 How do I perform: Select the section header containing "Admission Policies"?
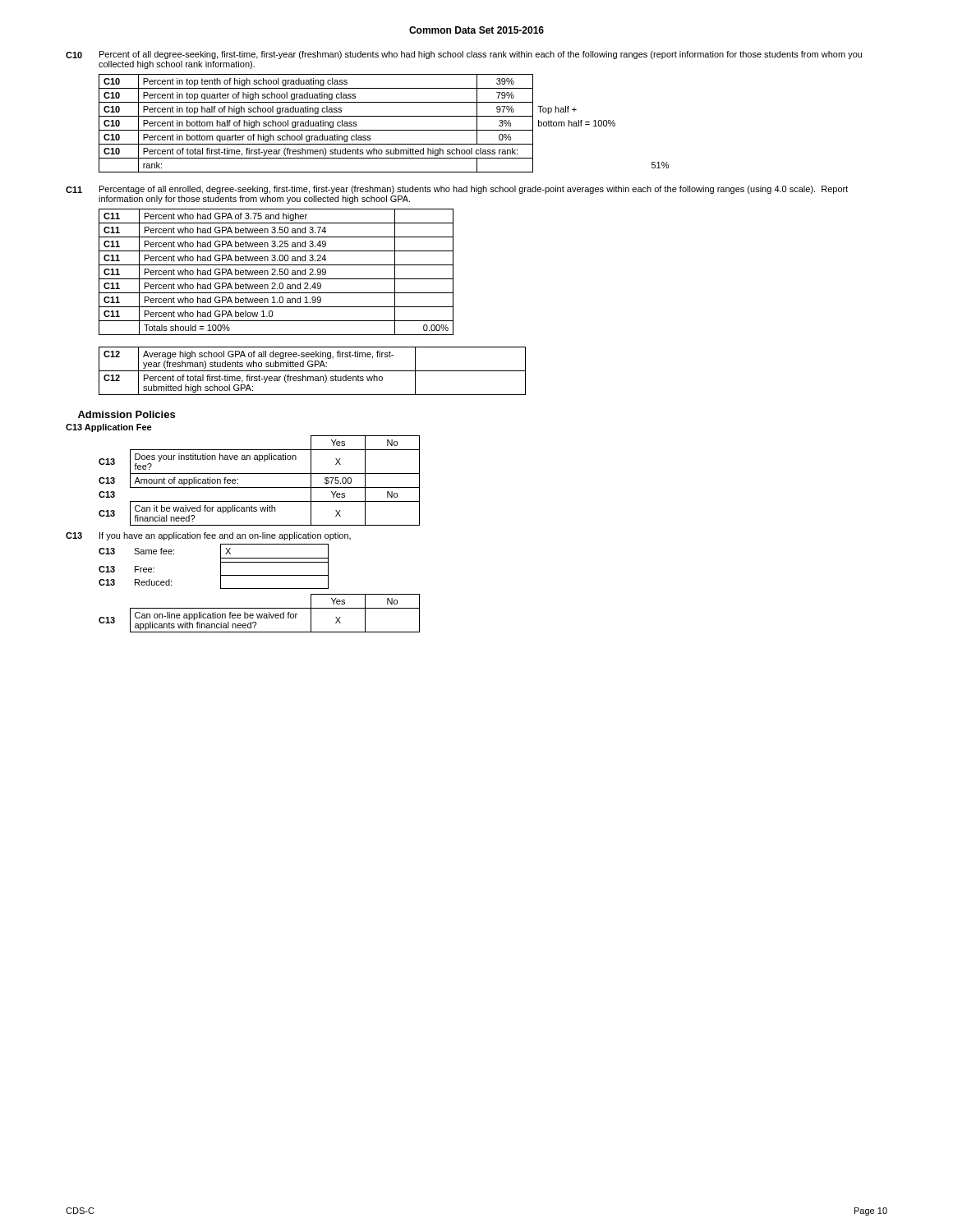pyautogui.click(x=121, y=414)
